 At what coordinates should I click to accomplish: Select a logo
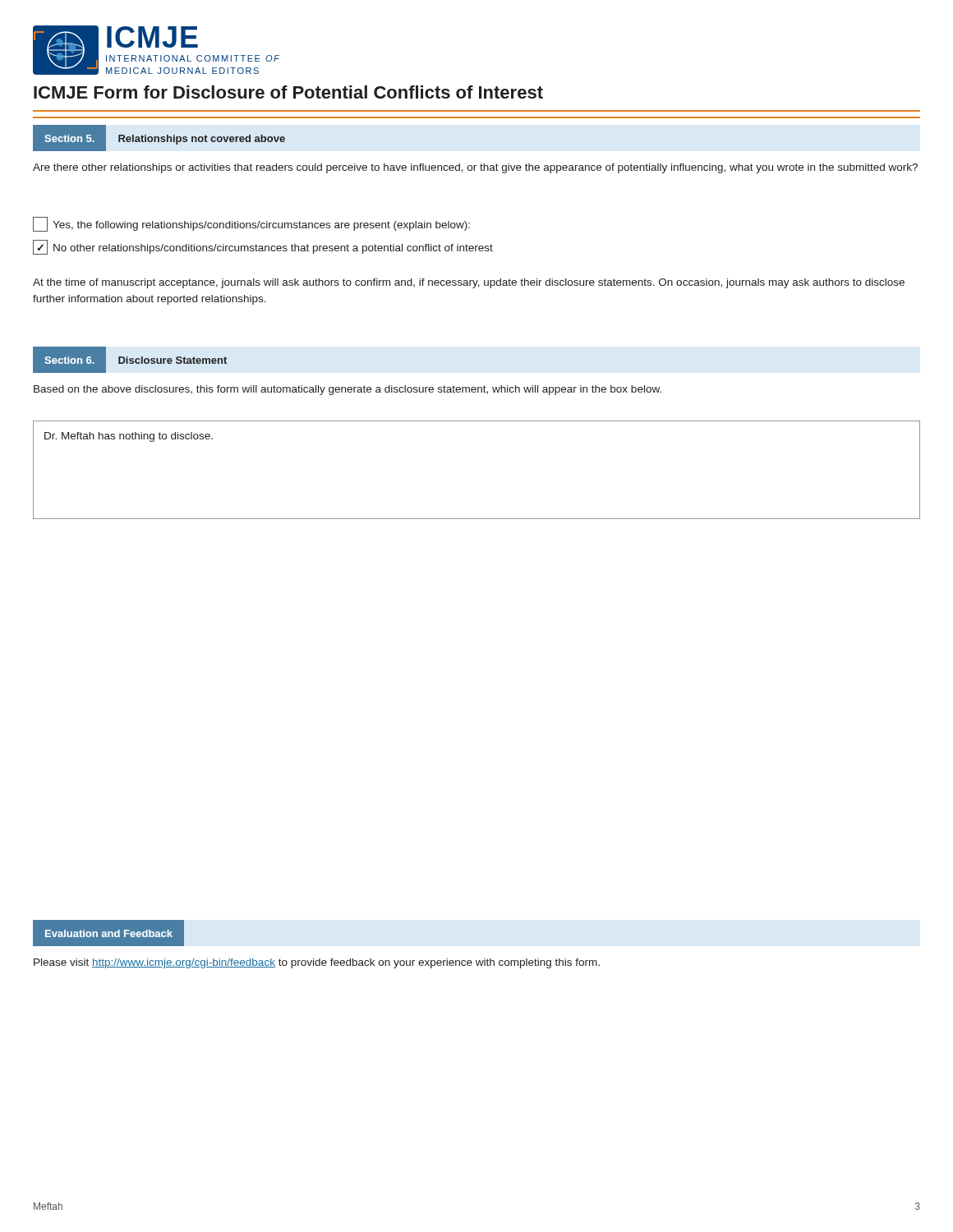(x=246, y=50)
